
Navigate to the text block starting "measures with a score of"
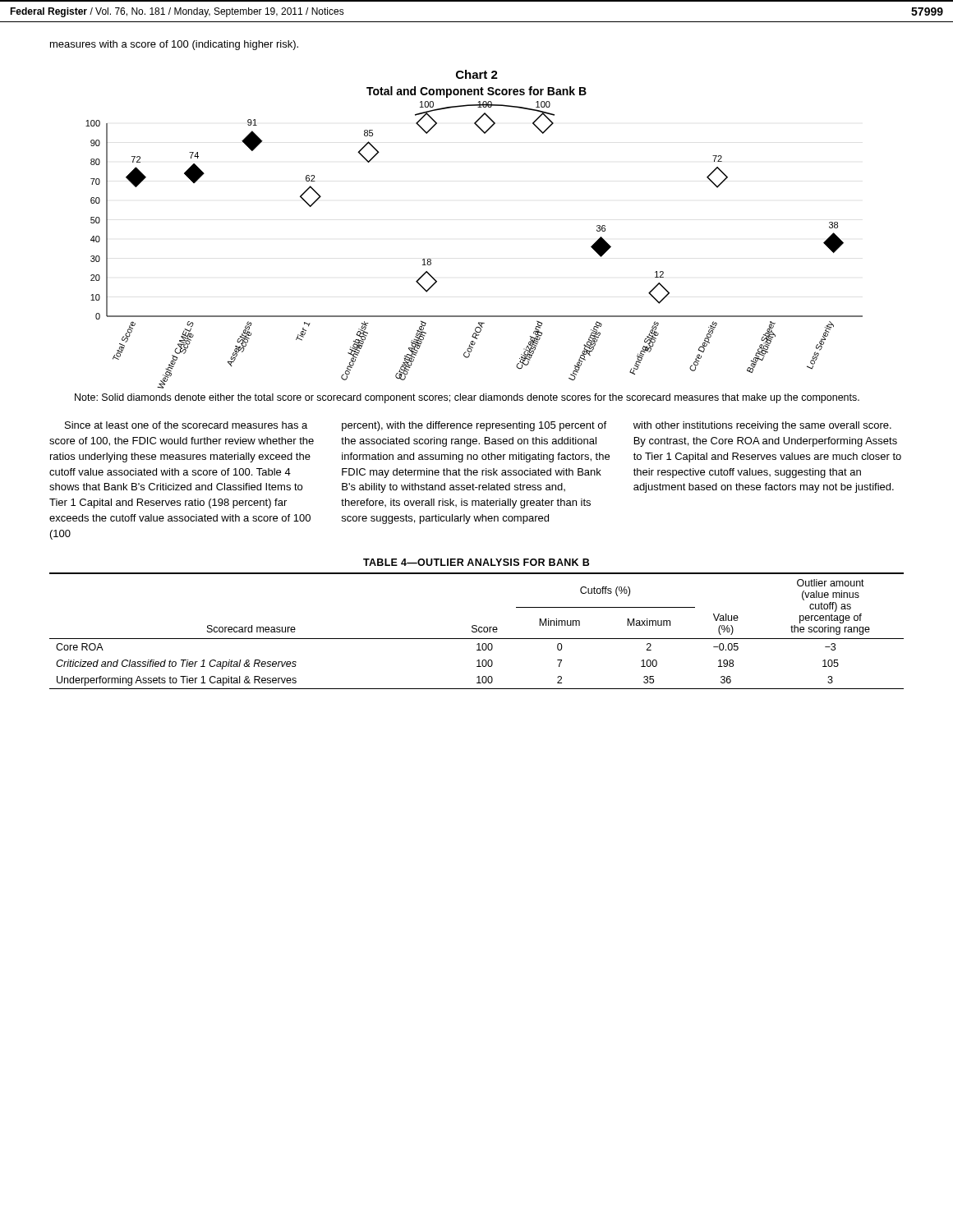tap(174, 44)
